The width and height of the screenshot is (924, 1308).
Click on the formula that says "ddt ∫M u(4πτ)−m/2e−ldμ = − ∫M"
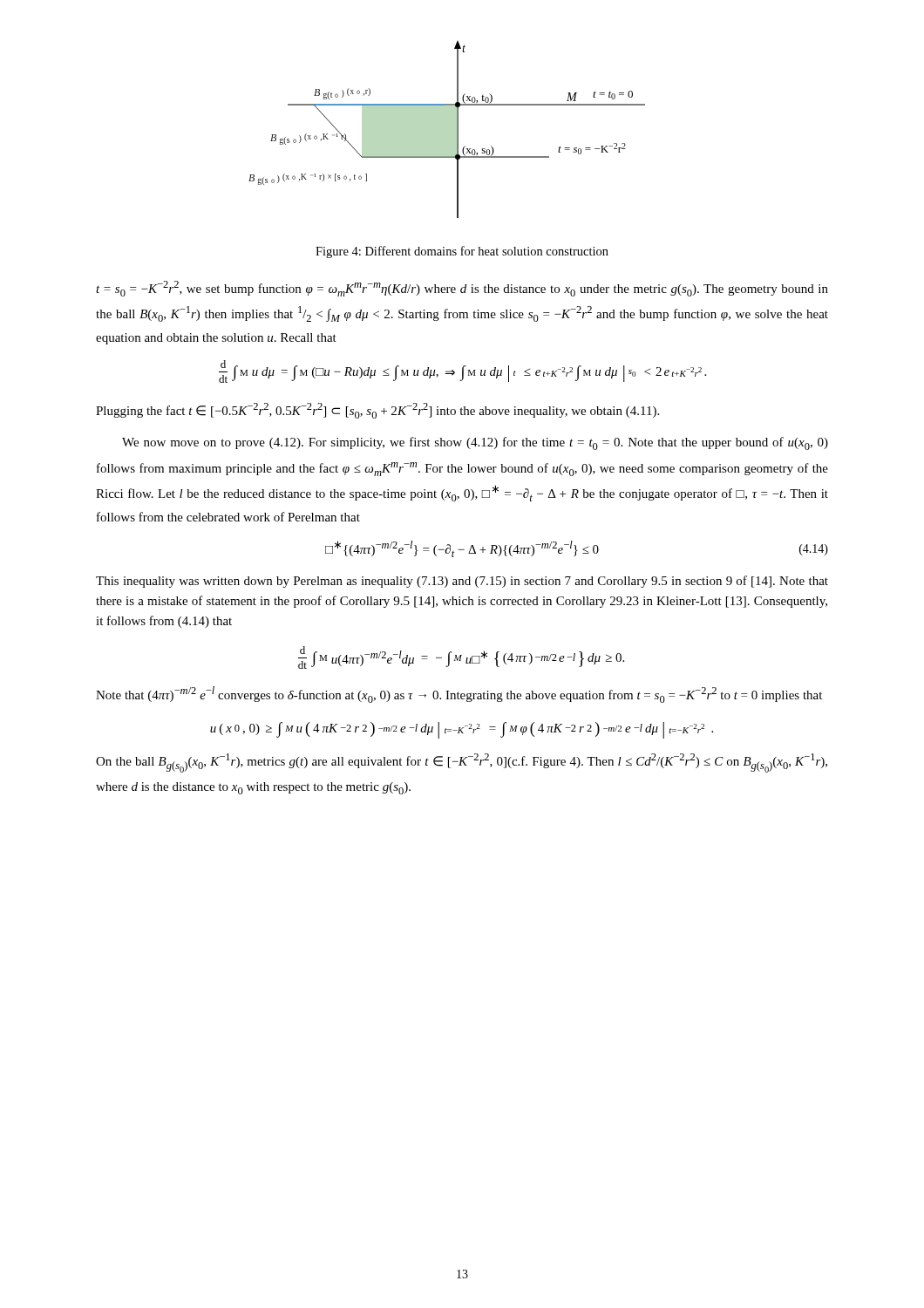[462, 657]
